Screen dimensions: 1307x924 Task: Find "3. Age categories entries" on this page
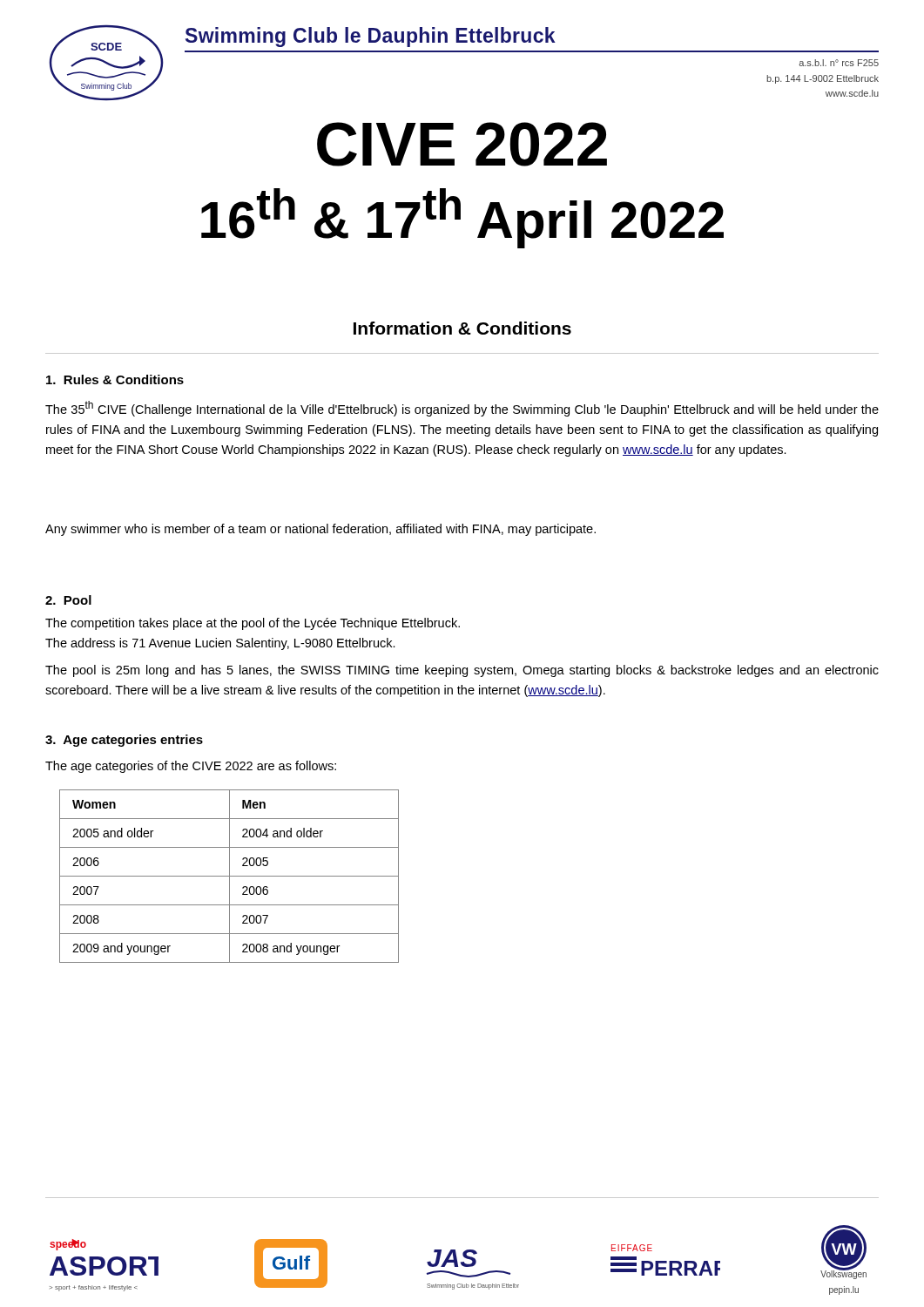pos(124,739)
